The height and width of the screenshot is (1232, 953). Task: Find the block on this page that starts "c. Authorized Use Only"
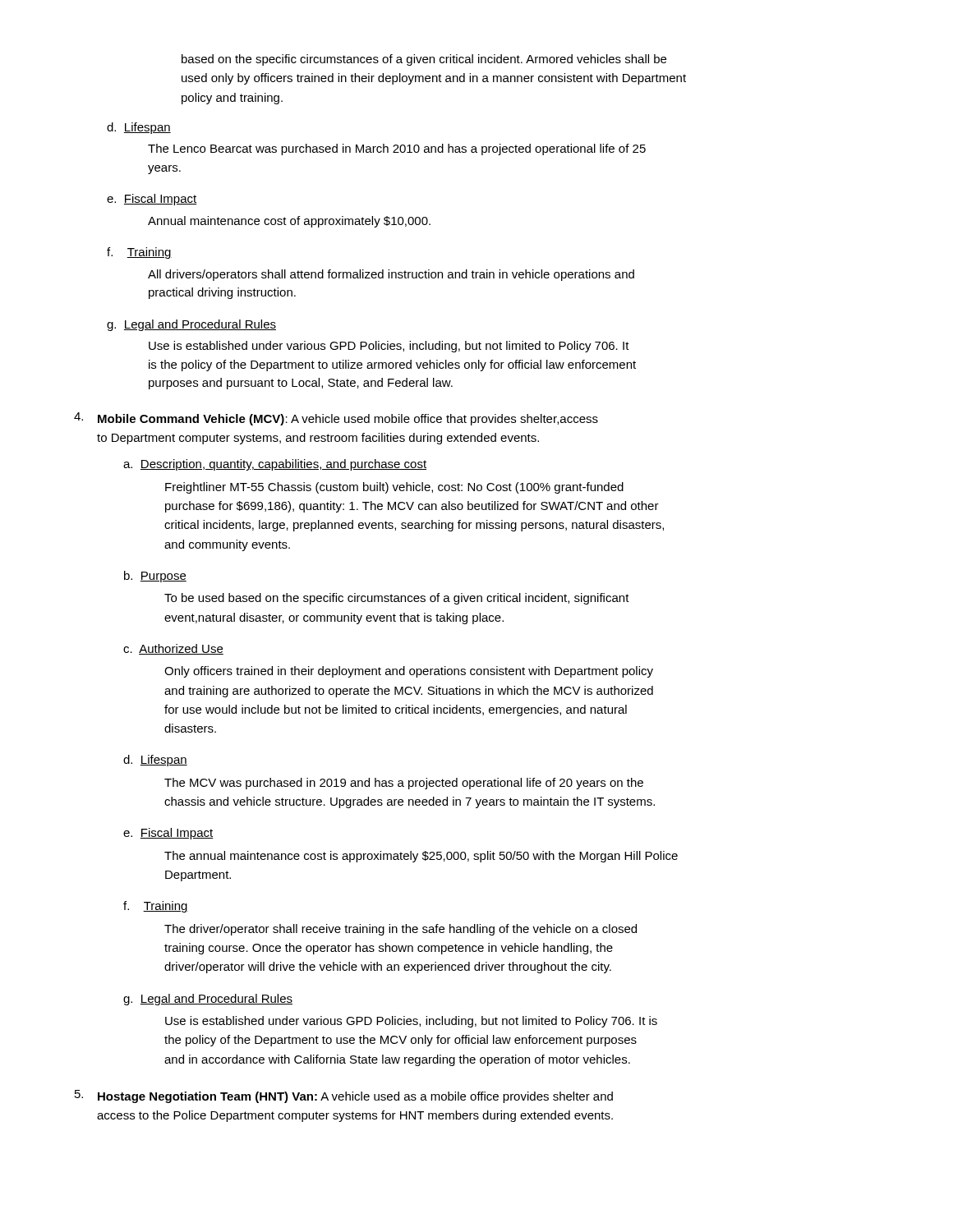click(476, 689)
